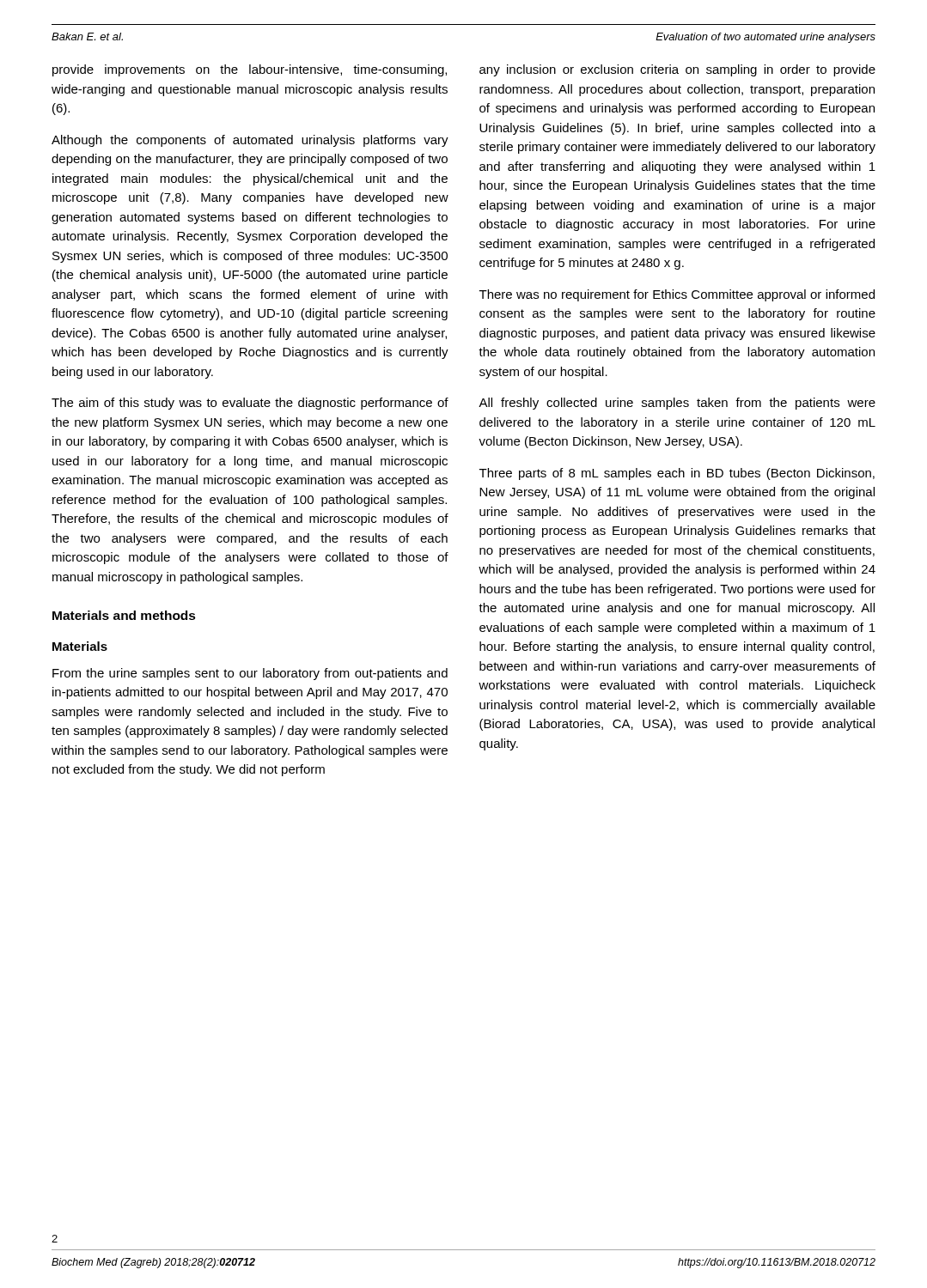Click the passage that begins "From the urine samples sent"
Viewport: 927px width, 1288px height.
click(x=250, y=722)
